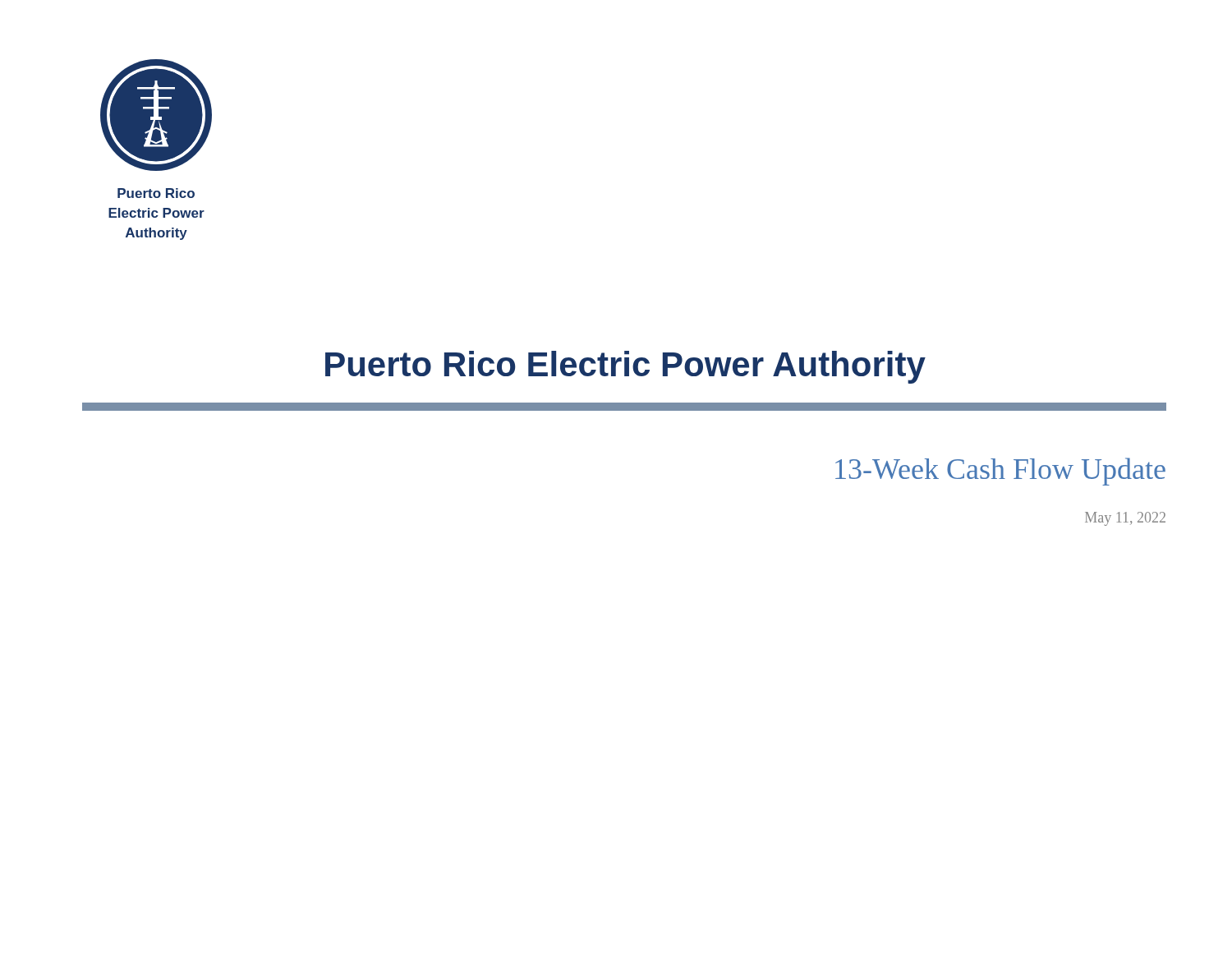Locate the block starting "13-Week Cash Flow Update"
The height and width of the screenshot is (953, 1232).
point(1000,472)
